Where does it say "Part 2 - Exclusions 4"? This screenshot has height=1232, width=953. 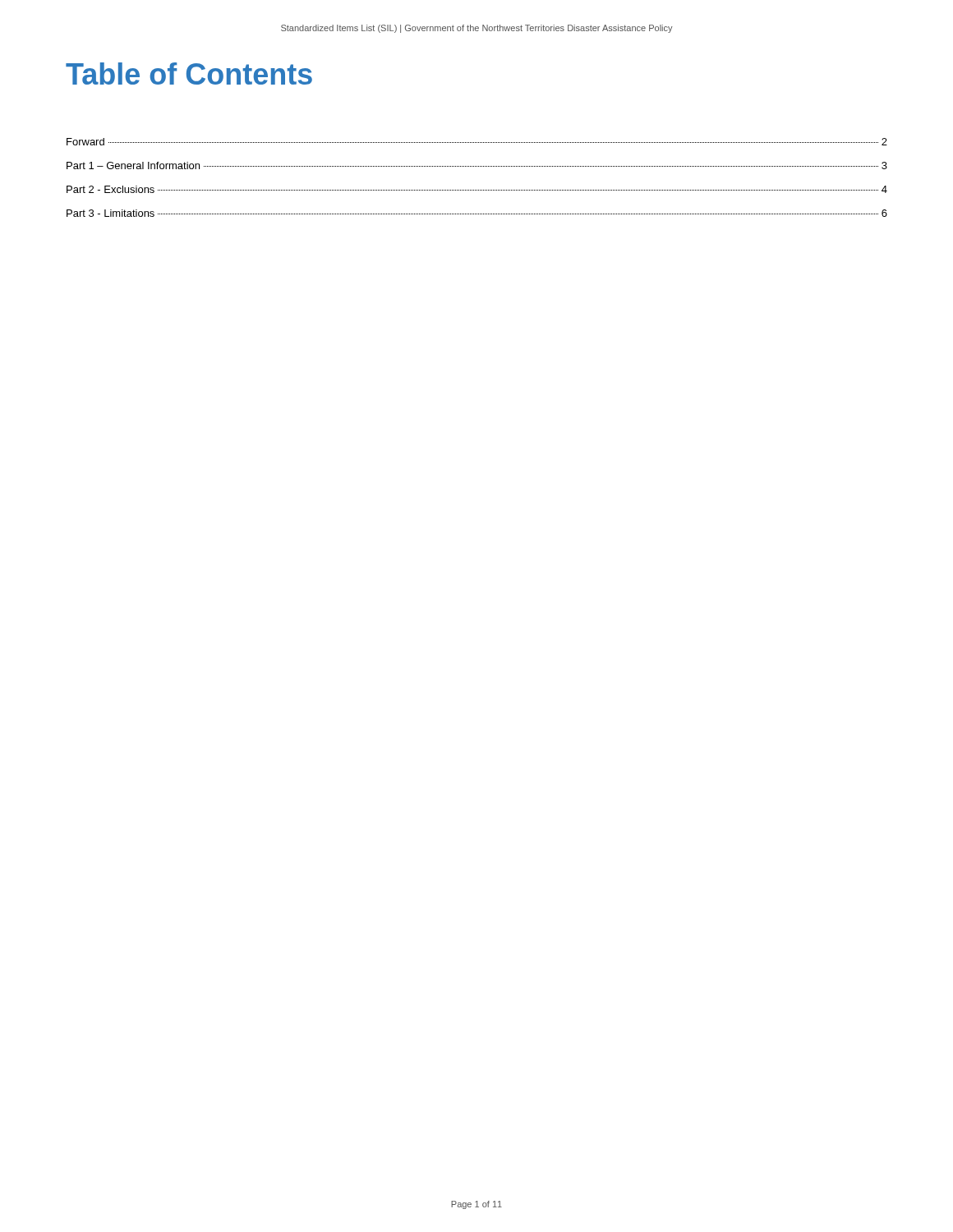coord(476,189)
